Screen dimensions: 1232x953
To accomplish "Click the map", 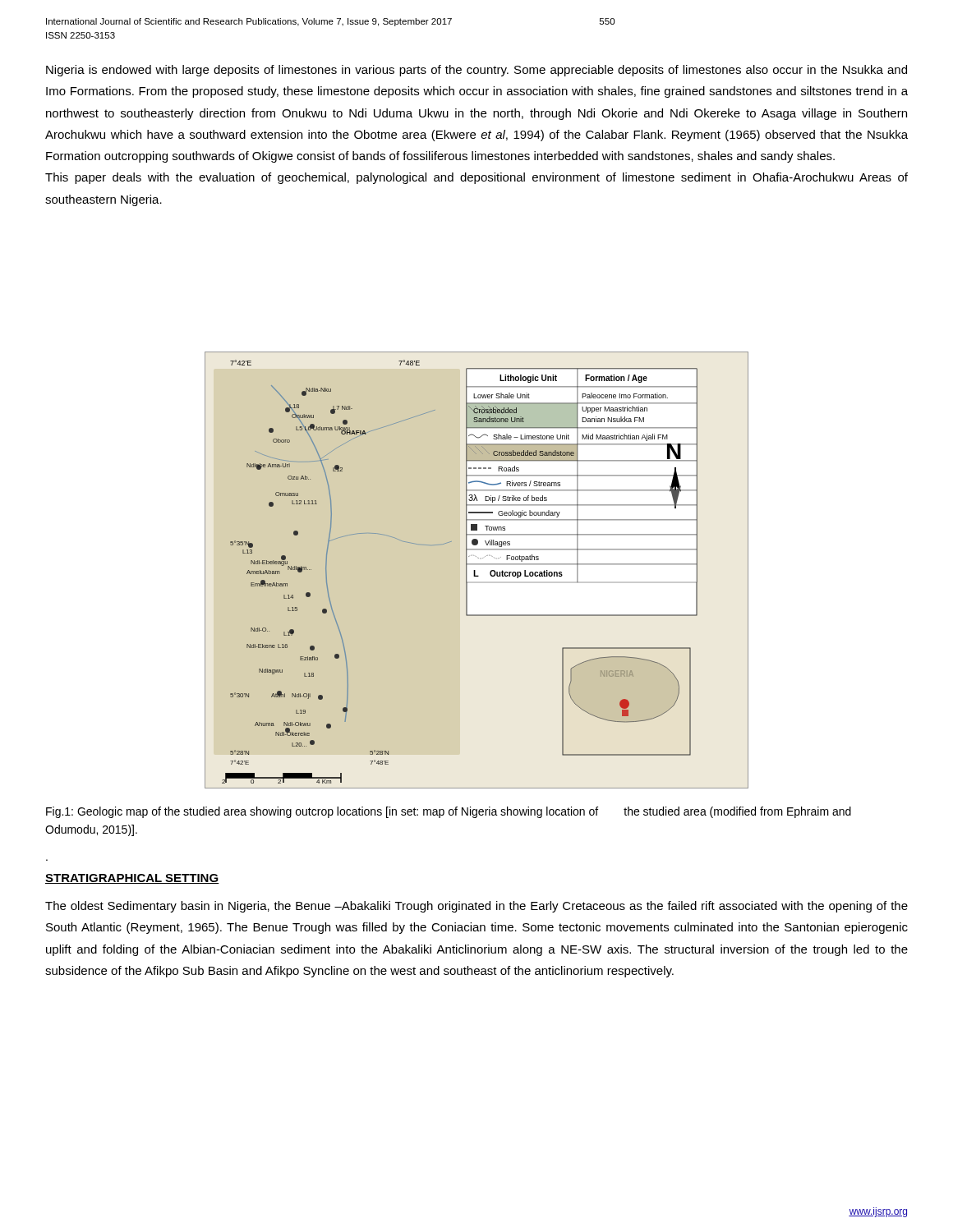I will tap(476, 570).
